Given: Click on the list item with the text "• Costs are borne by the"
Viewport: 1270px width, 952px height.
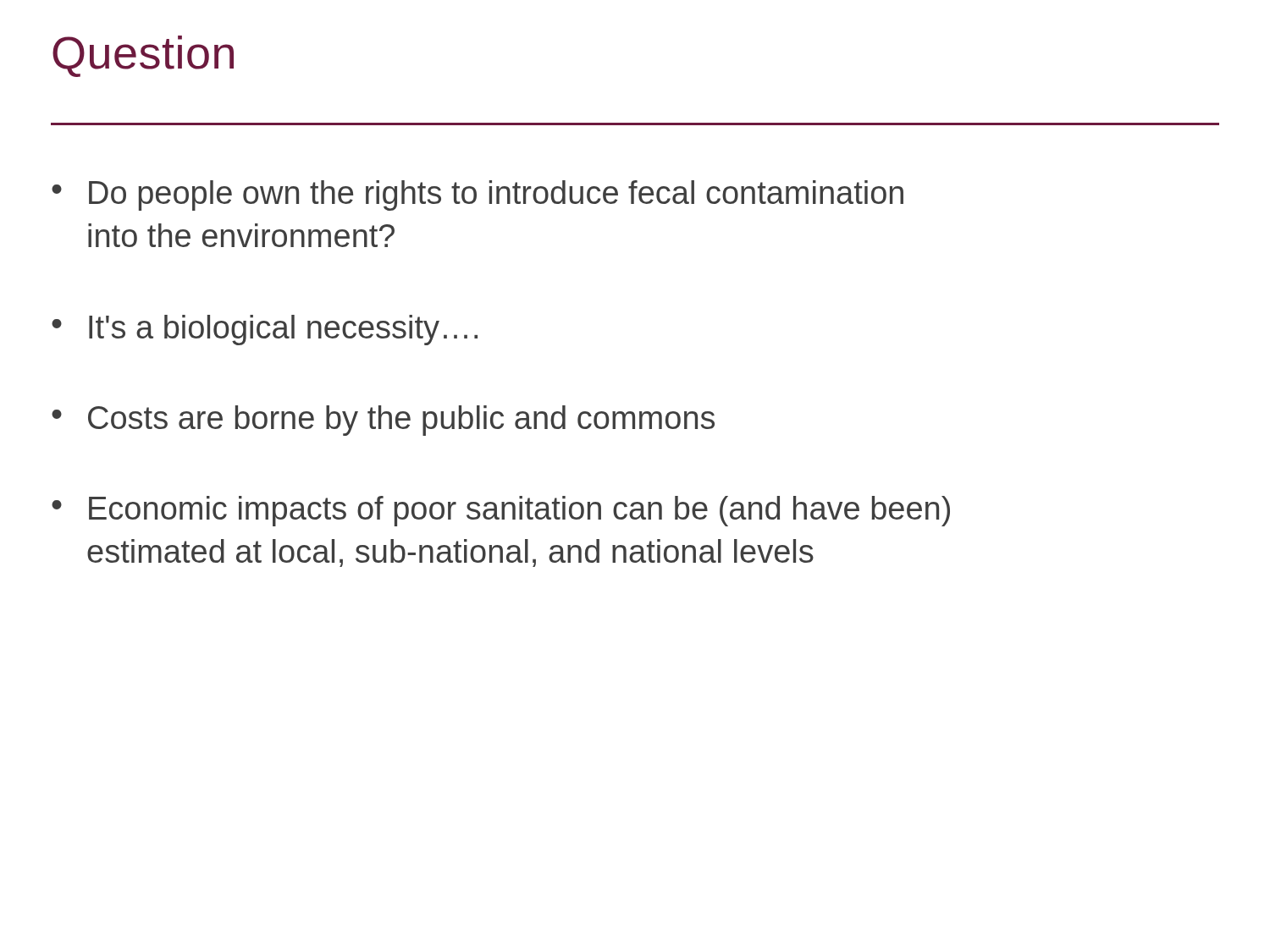Looking at the screenshot, I should [383, 416].
